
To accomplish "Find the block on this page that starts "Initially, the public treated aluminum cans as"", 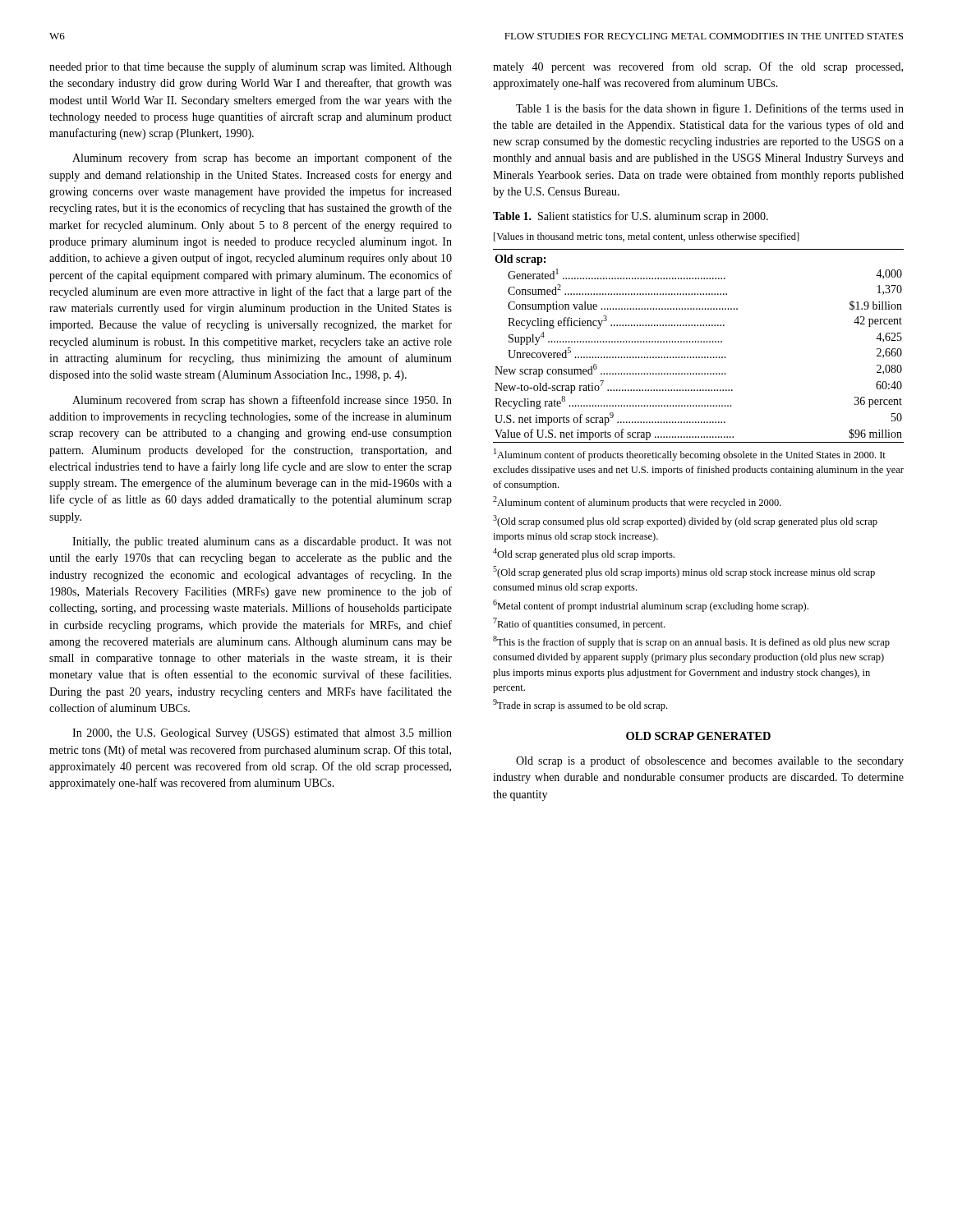I will tap(251, 626).
